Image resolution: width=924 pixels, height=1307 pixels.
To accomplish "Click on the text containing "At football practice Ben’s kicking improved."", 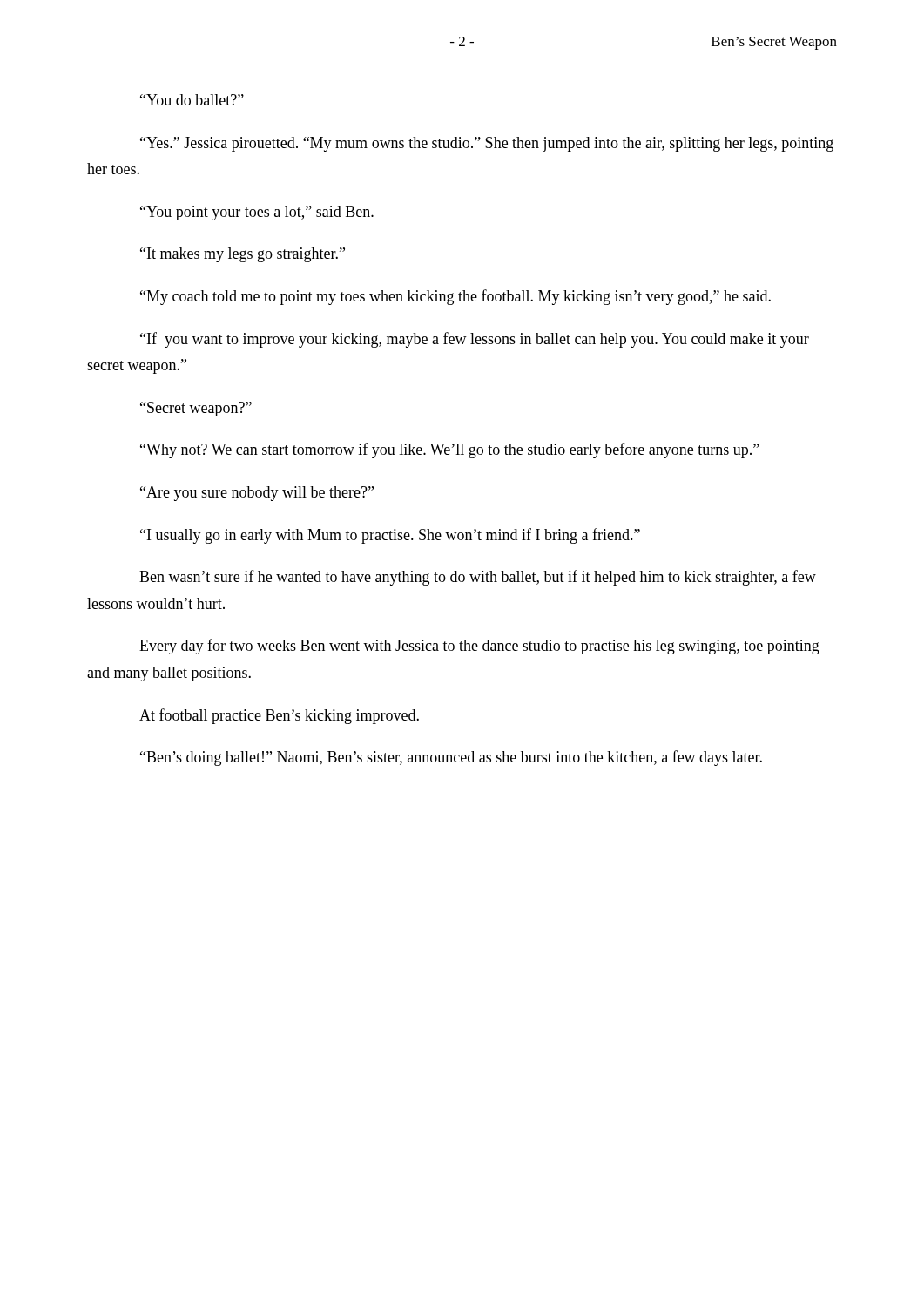I will (280, 715).
